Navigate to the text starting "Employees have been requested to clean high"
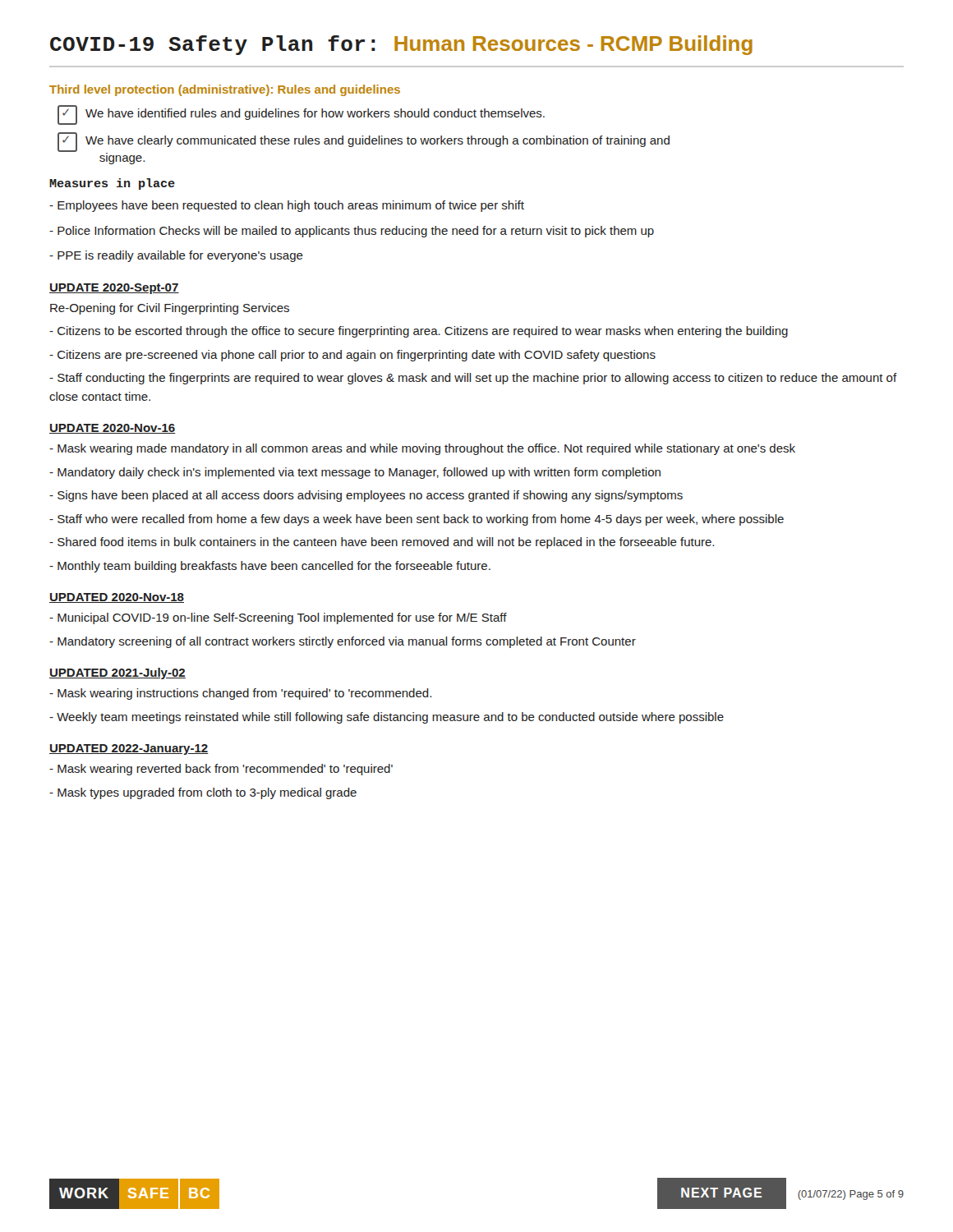 (287, 205)
